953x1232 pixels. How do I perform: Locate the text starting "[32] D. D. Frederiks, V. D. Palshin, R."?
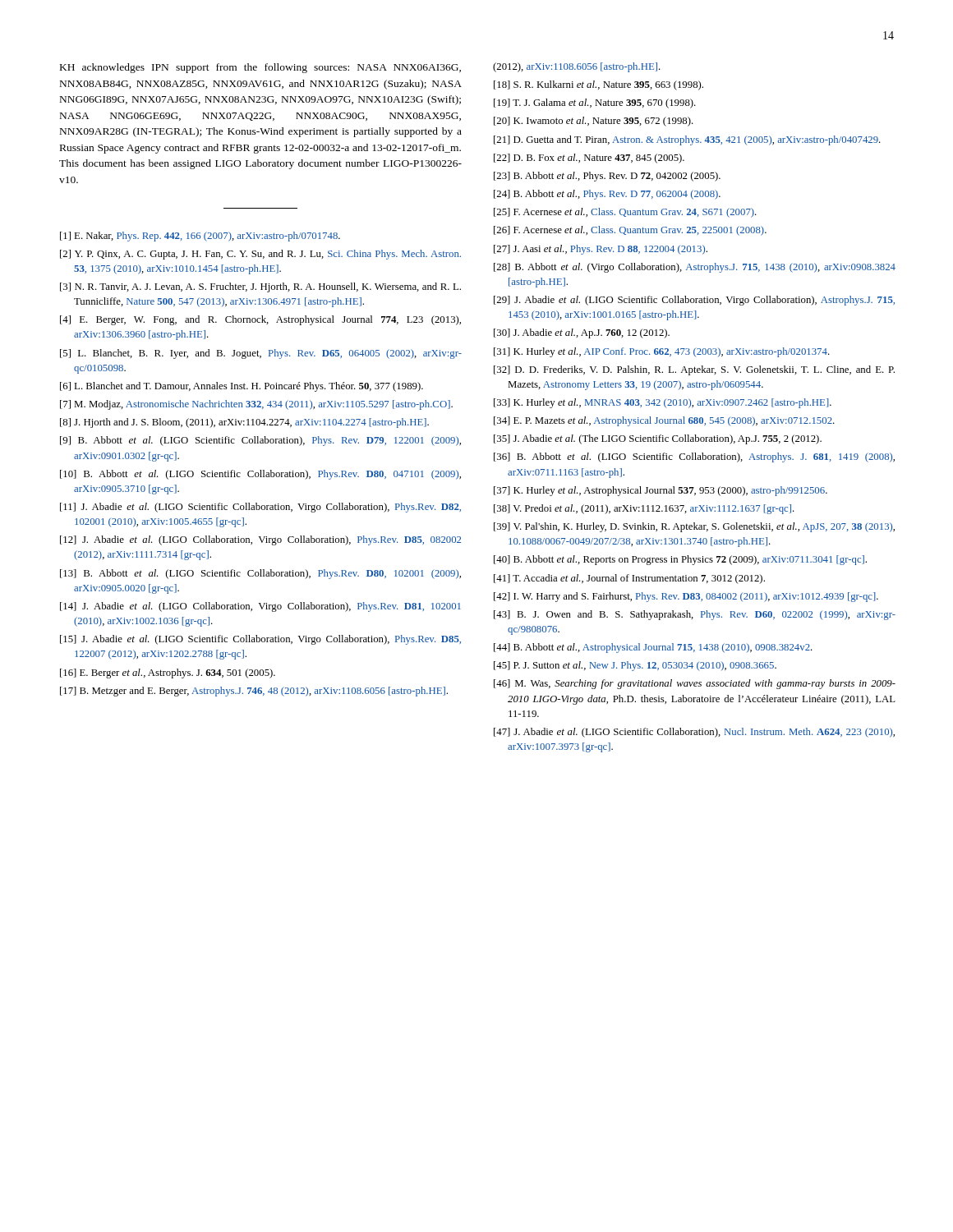[694, 377]
